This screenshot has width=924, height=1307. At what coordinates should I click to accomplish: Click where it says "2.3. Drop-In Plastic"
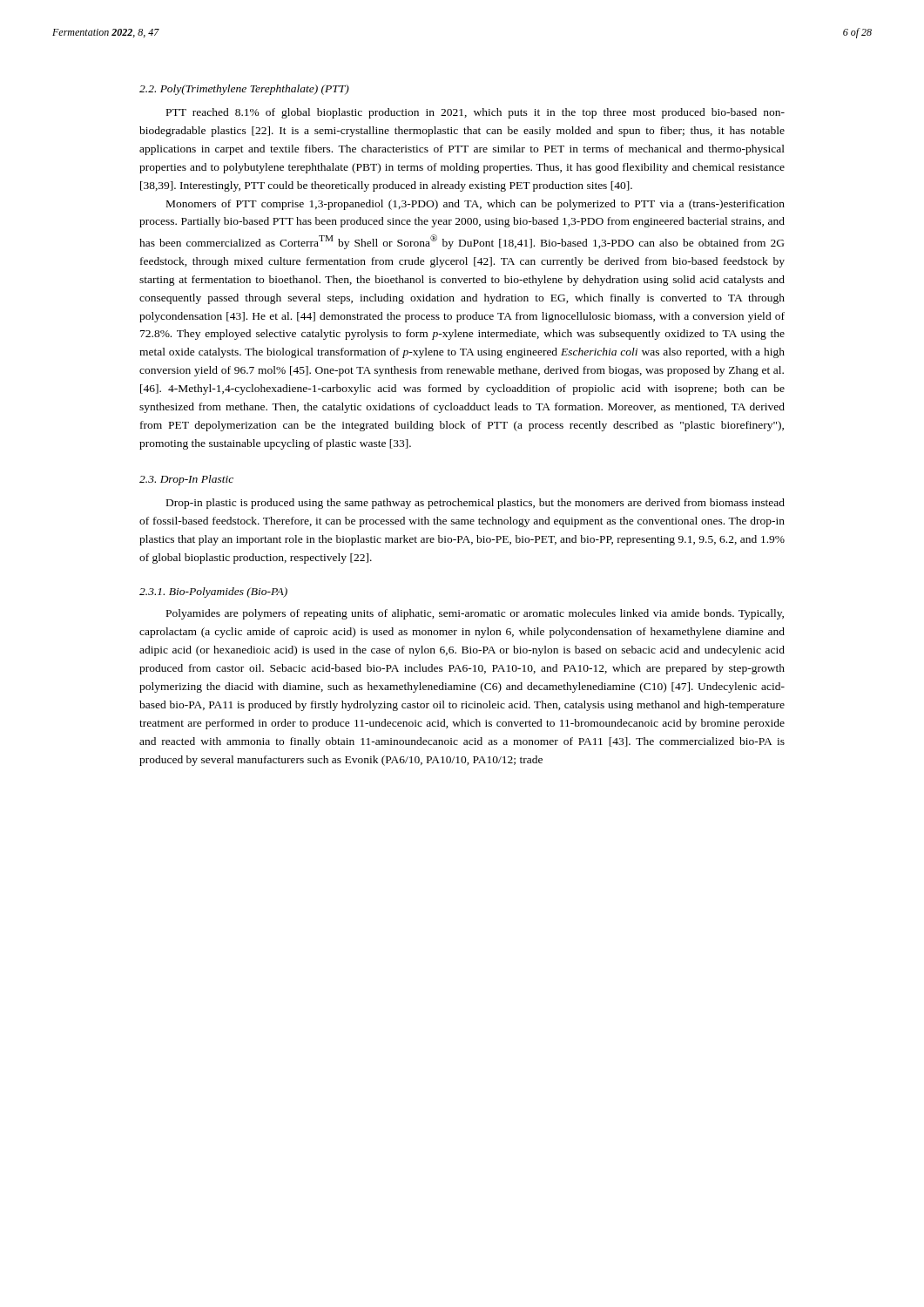(186, 479)
